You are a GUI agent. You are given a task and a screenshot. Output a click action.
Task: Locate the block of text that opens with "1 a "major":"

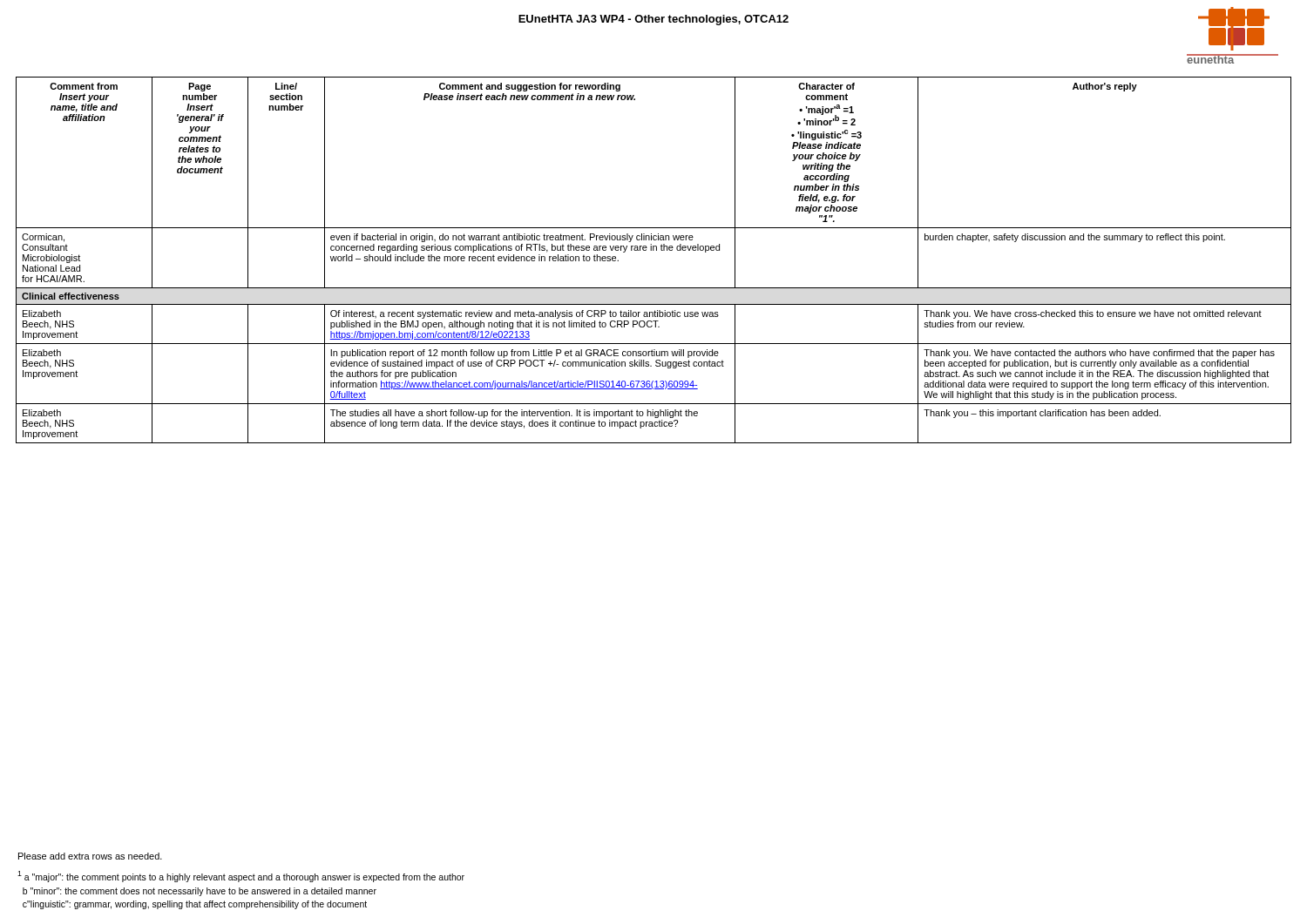point(241,889)
